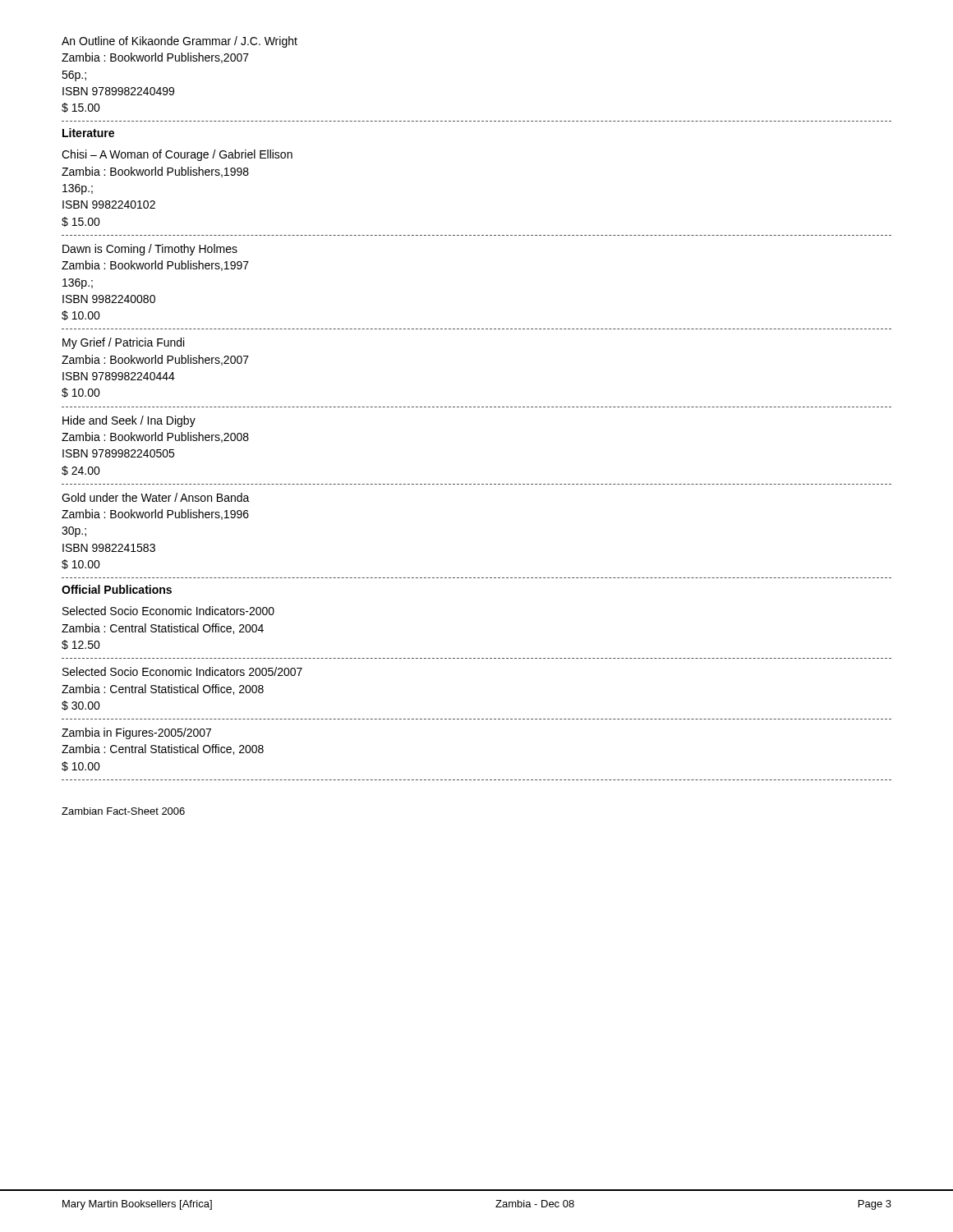953x1232 pixels.
Task: Find the text block that reads "An Outline of"
Action: point(180,42)
